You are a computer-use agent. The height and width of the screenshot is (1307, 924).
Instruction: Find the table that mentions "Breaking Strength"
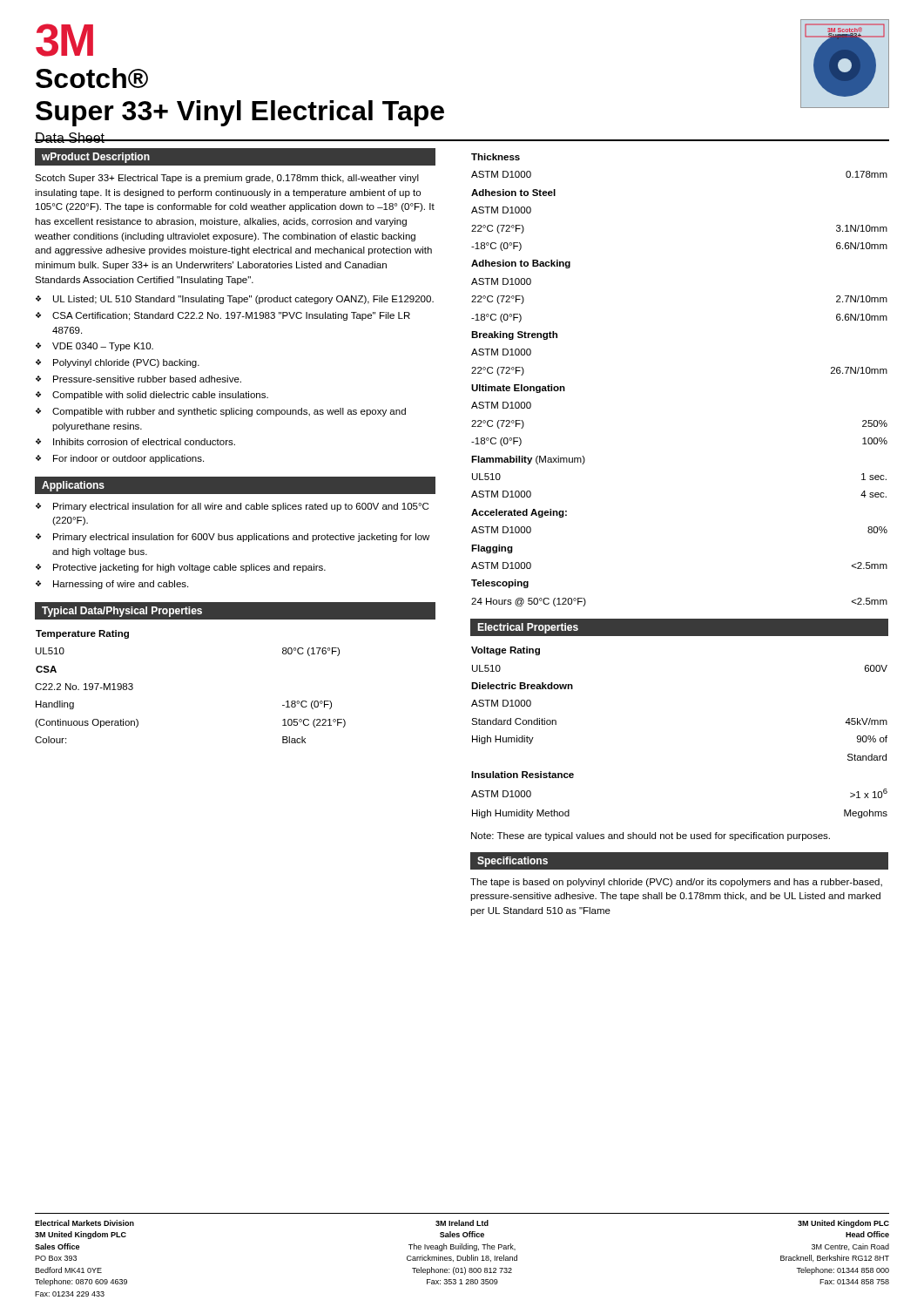point(679,379)
